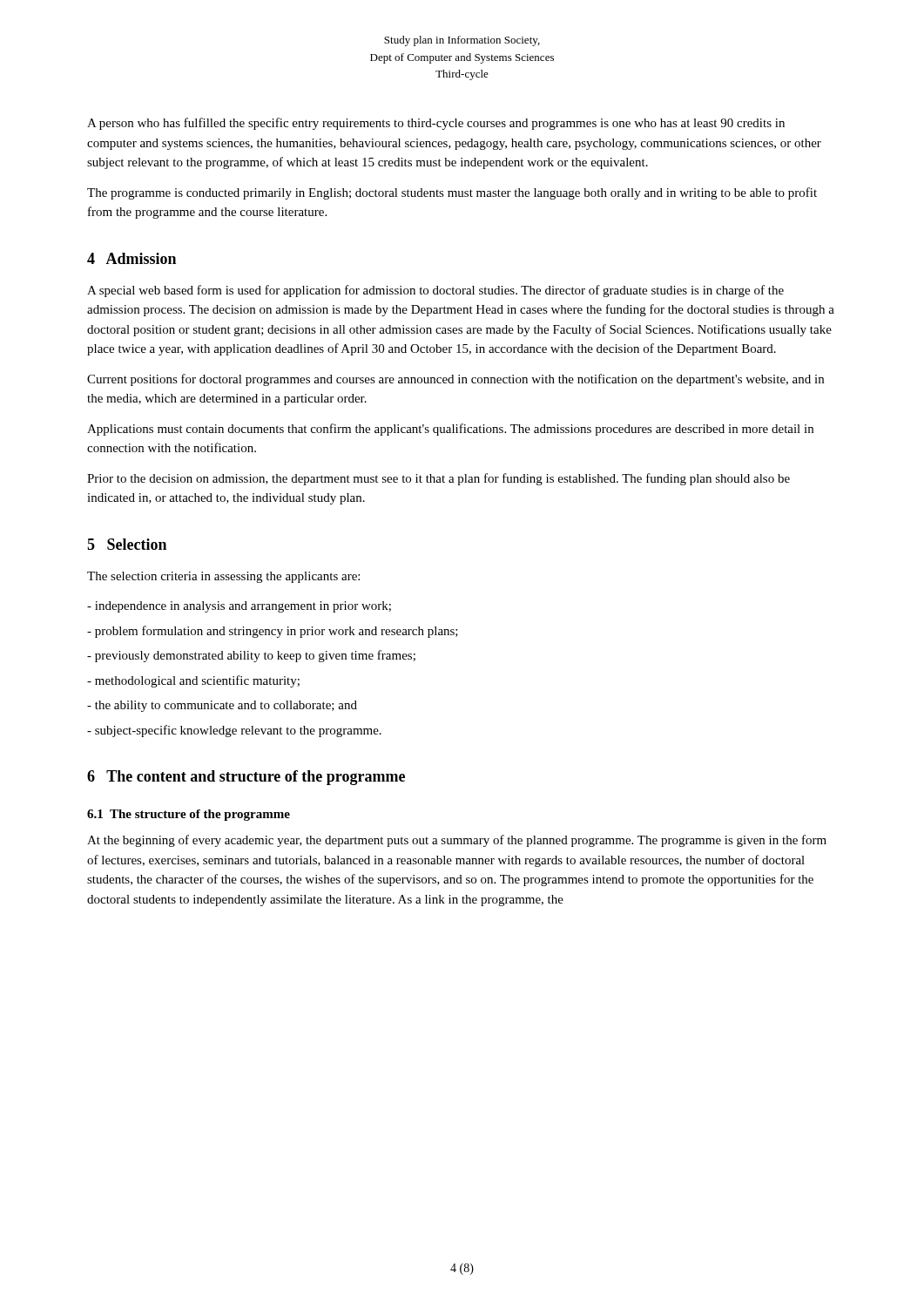Point to the block starting "The selection criteria in assessing the"
Screen dimensions: 1307x924
223,577
